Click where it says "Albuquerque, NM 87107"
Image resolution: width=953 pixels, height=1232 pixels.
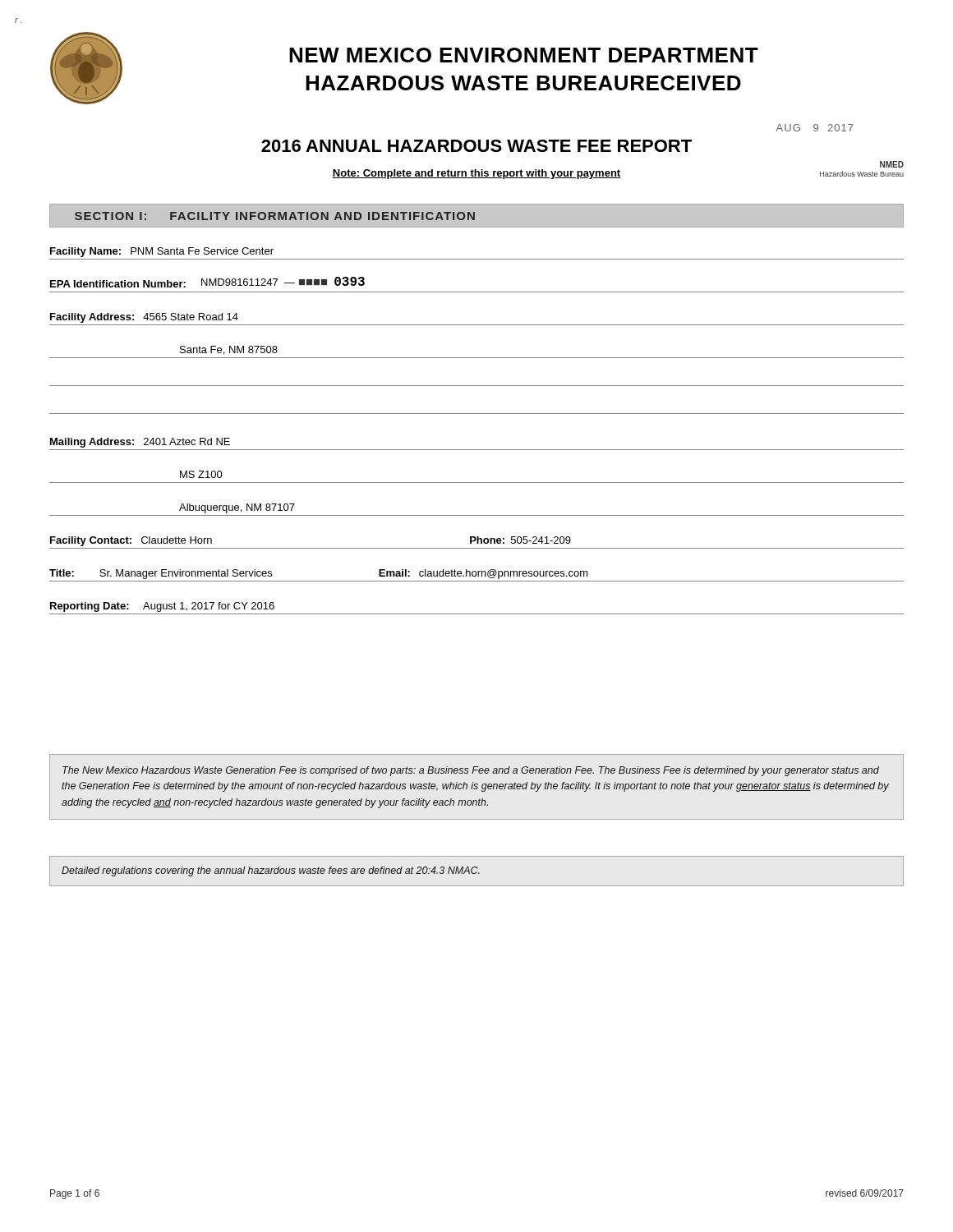[x=476, y=507]
